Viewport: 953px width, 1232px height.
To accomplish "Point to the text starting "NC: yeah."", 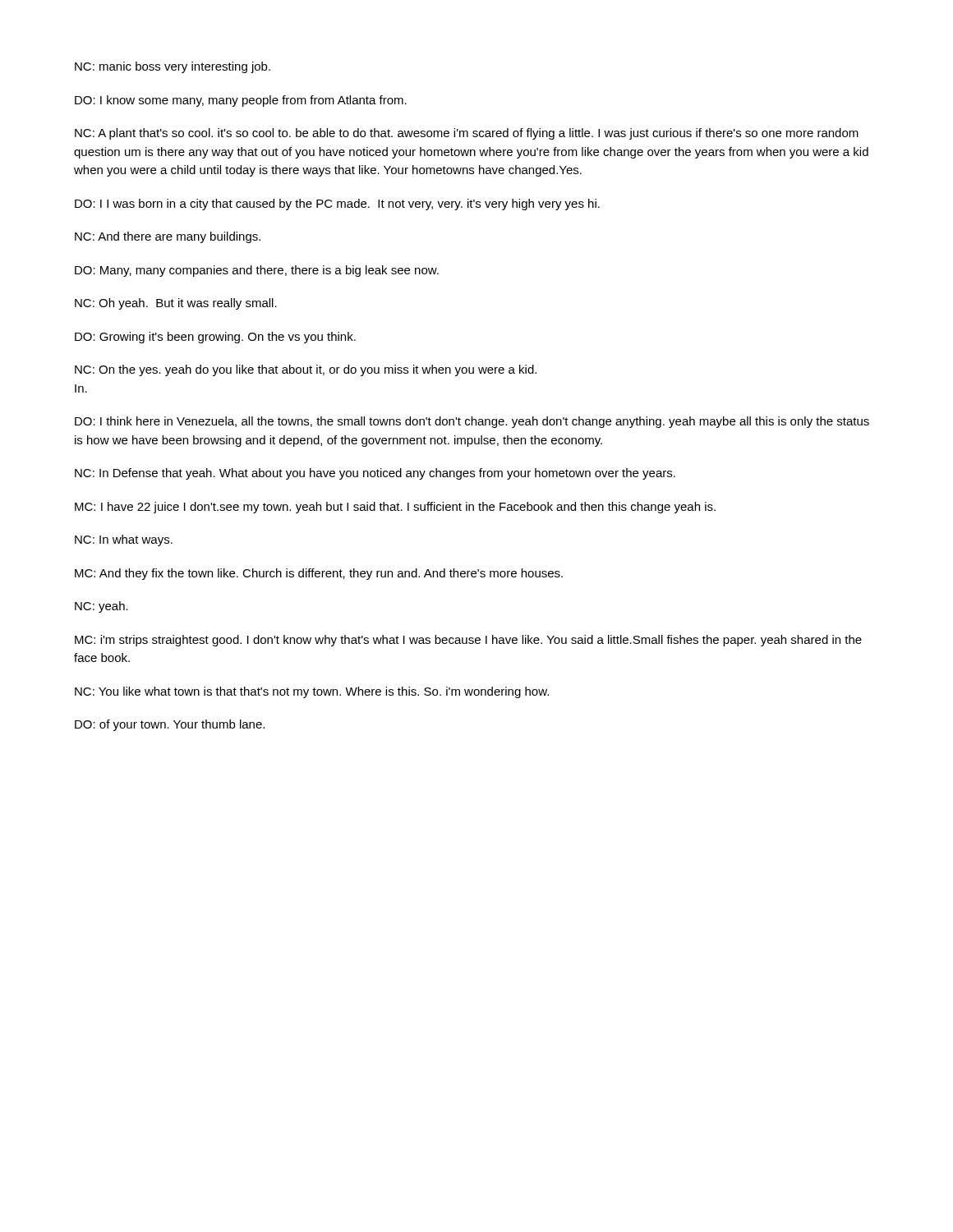I will coord(101,606).
